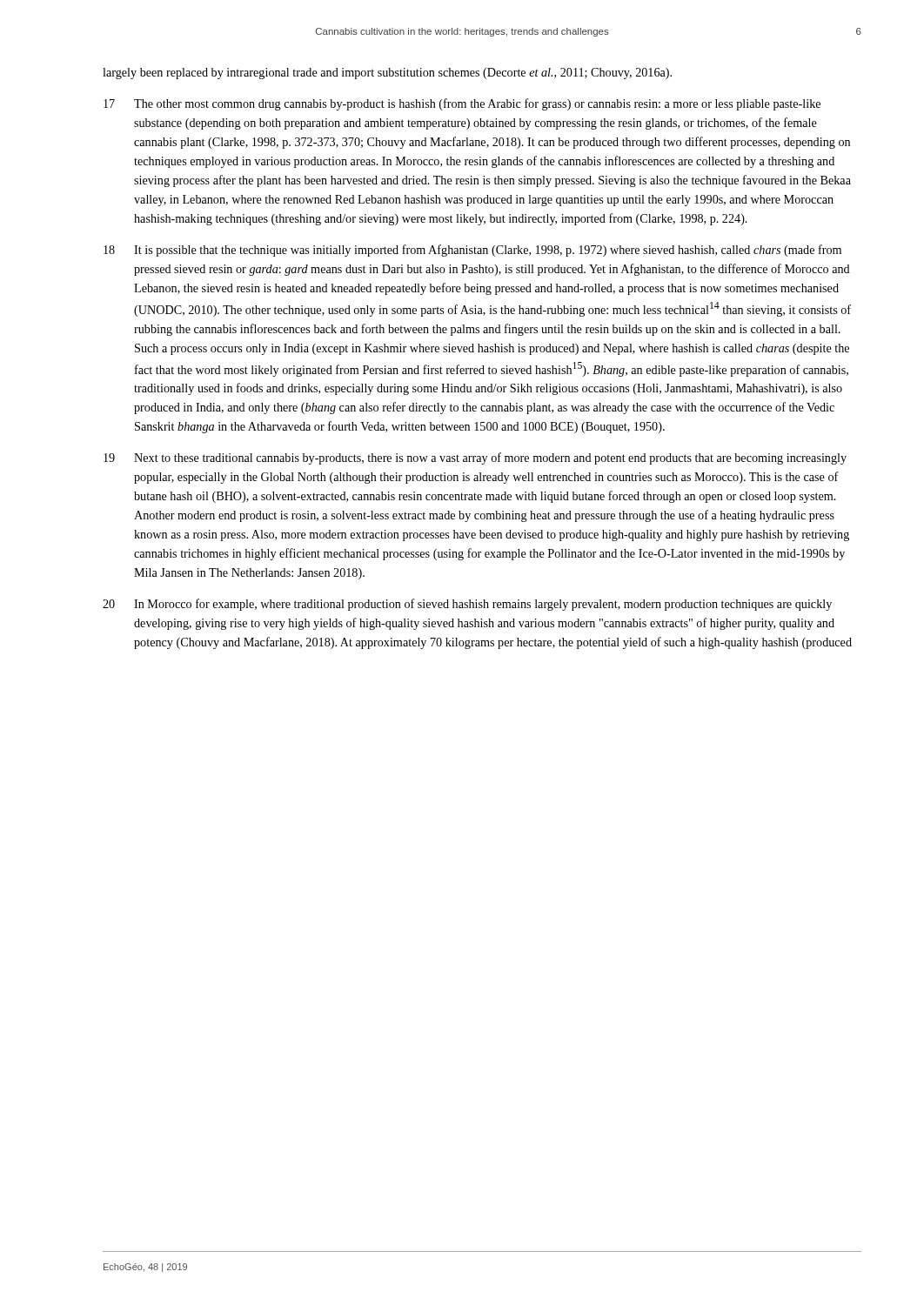The image size is (924, 1305).
Task: Select the text starting "largely been replaced by intraregional trade"
Action: (x=388, y=72)
